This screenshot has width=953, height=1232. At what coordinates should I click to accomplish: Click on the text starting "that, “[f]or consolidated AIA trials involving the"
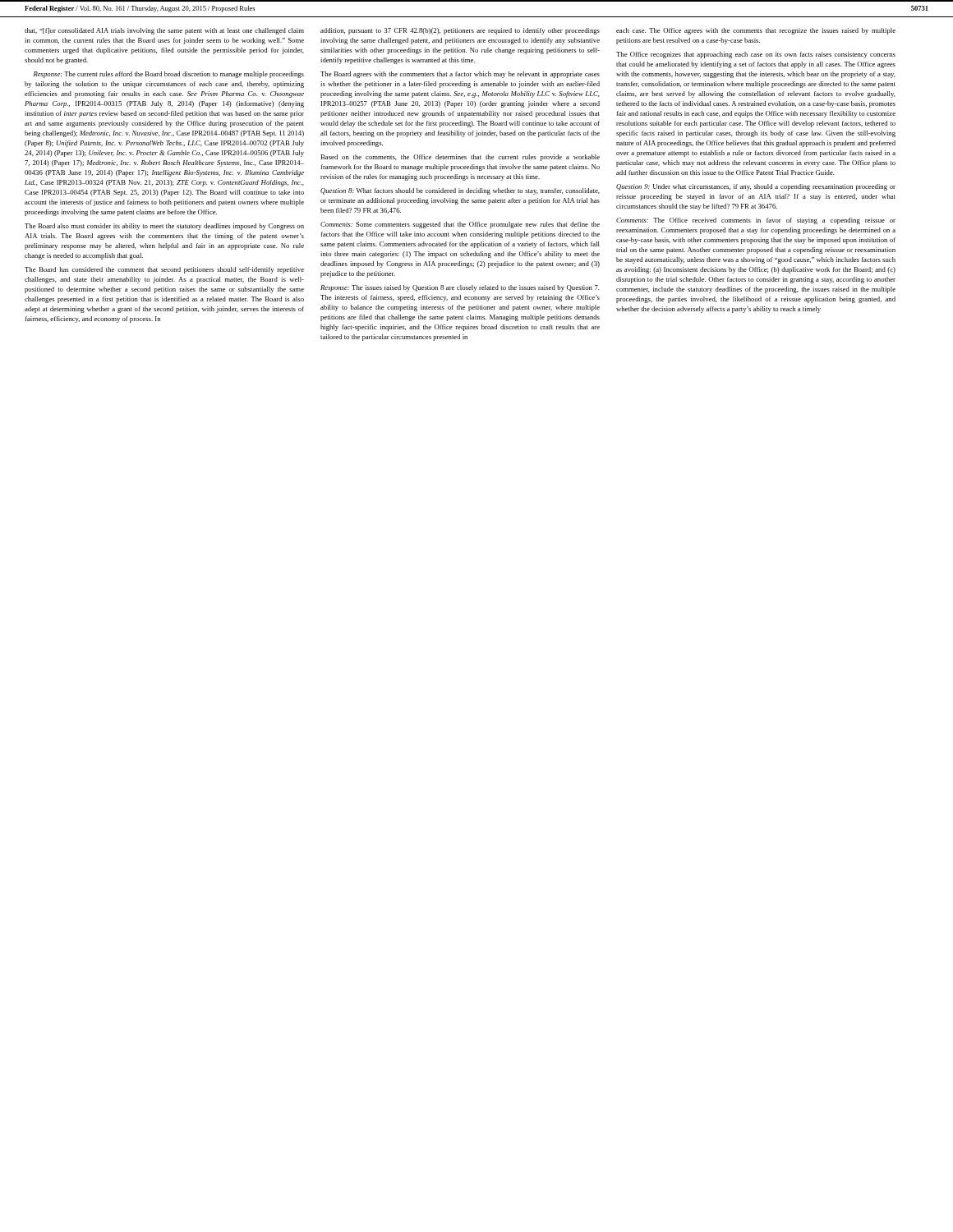(164, 174)
